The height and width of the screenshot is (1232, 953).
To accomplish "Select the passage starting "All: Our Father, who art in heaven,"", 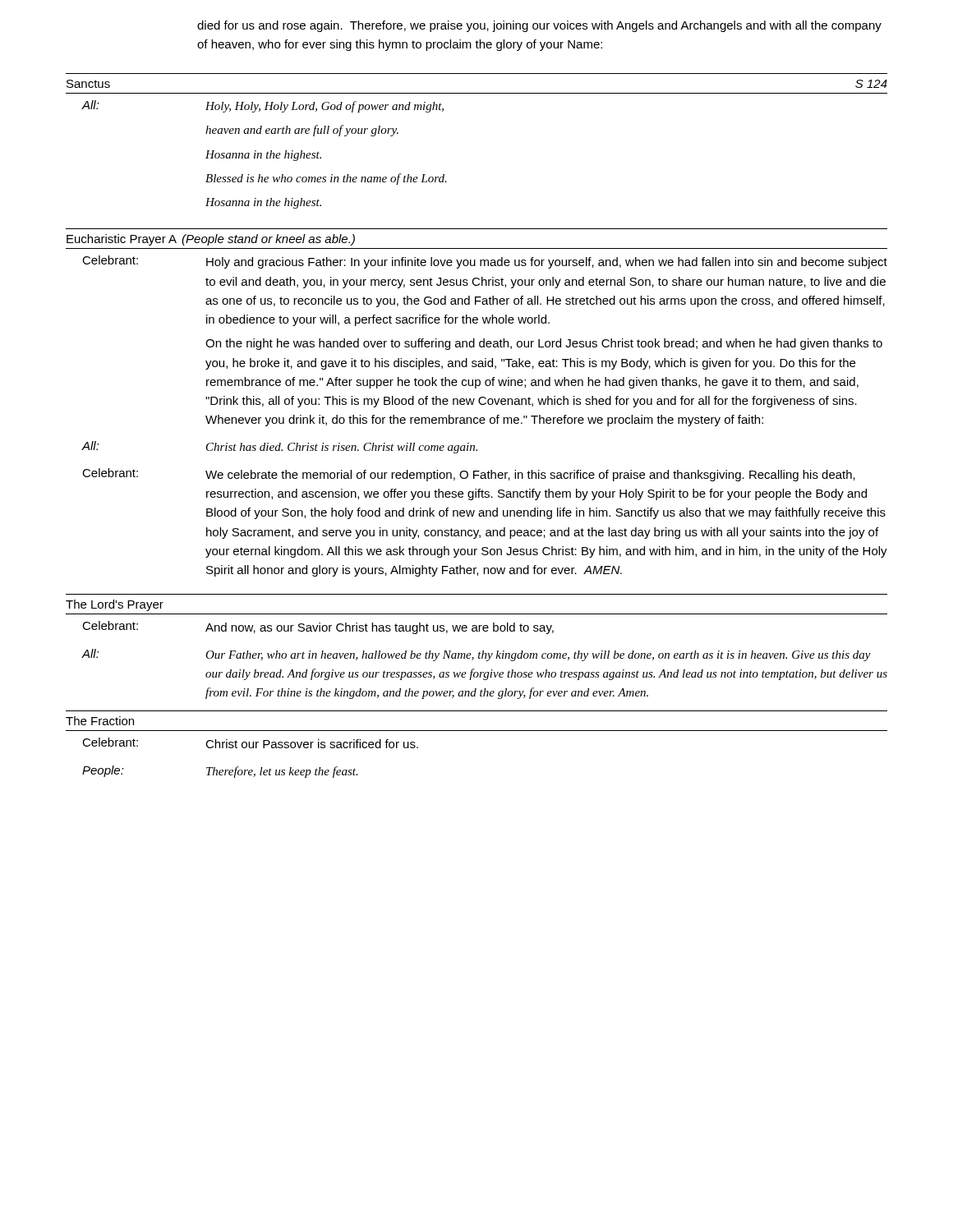I will pos(476,676).
